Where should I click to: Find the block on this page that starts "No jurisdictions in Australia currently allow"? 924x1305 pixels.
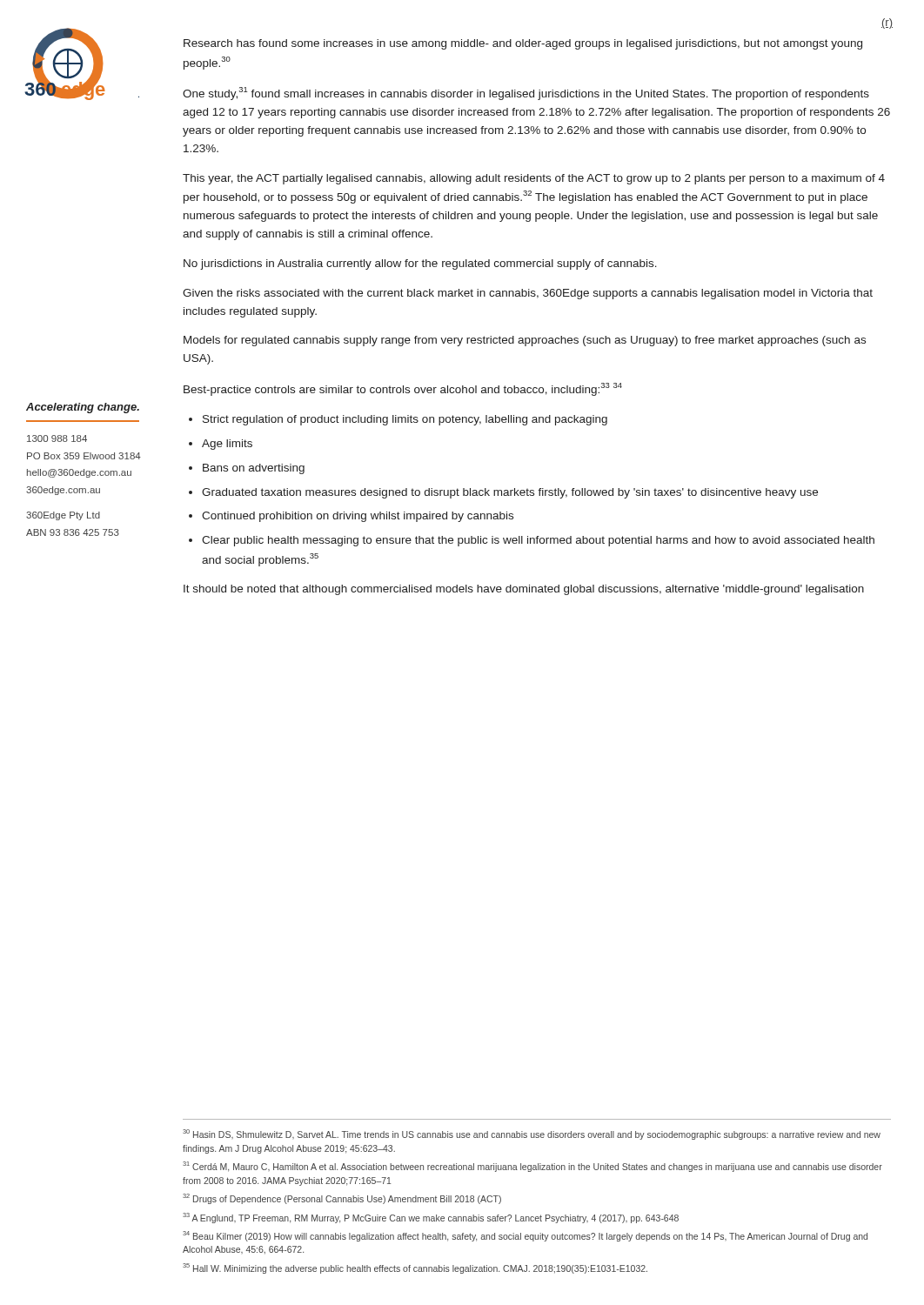pyautogui.click(x=537, y=264)
